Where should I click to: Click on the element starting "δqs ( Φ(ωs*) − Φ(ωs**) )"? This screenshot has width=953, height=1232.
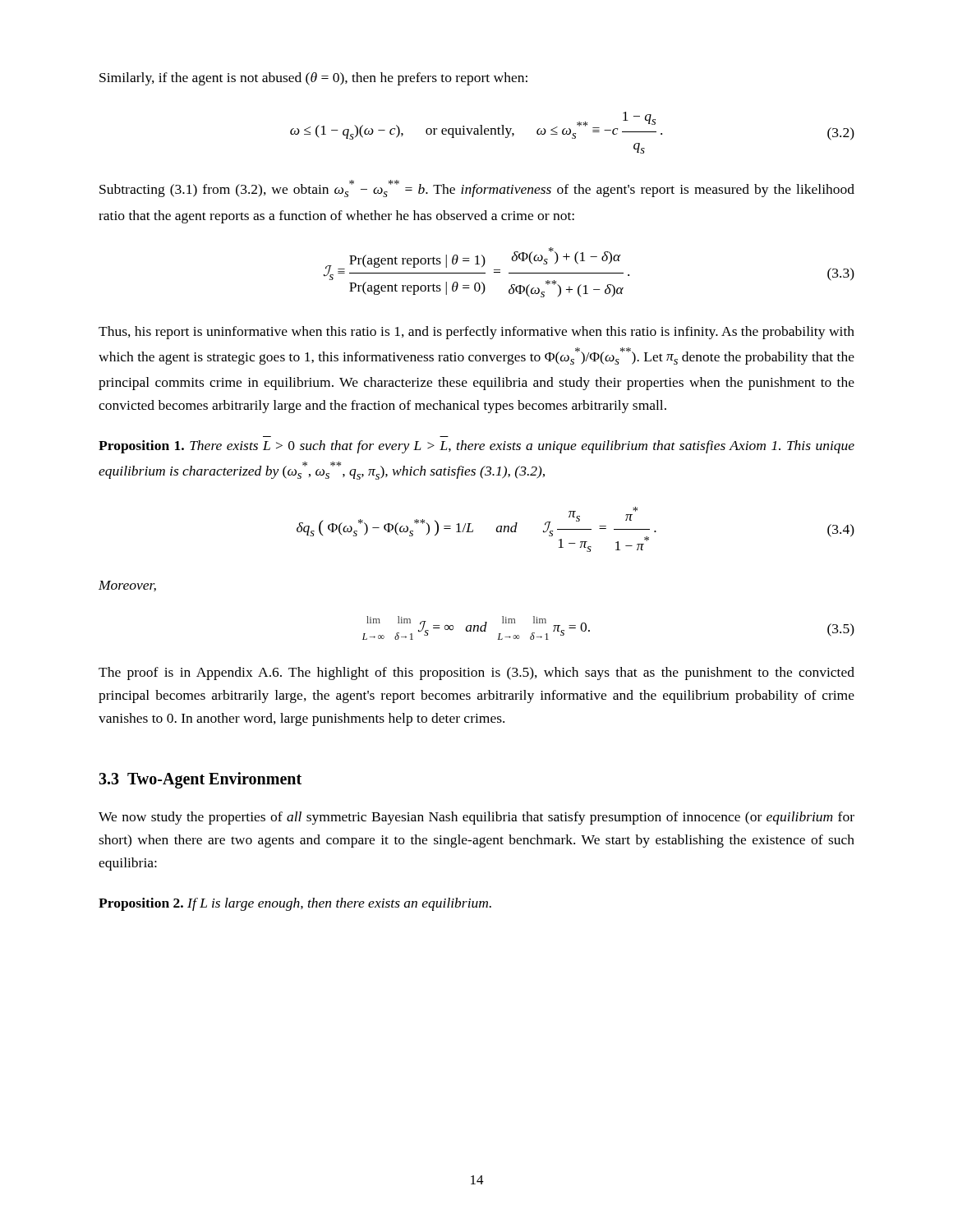tap(476, 529)
